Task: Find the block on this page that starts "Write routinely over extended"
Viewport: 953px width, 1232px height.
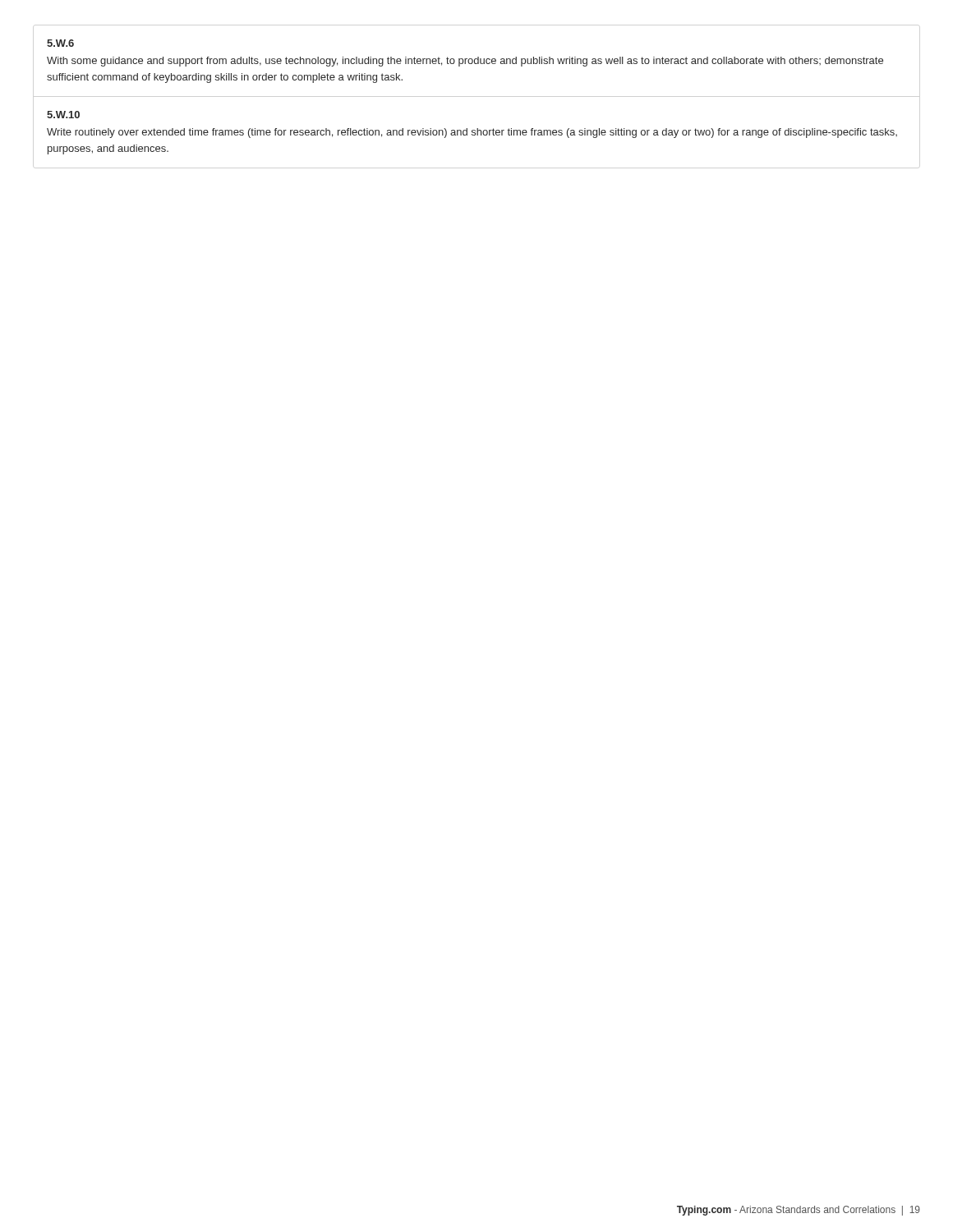Action: coord(476,140)
